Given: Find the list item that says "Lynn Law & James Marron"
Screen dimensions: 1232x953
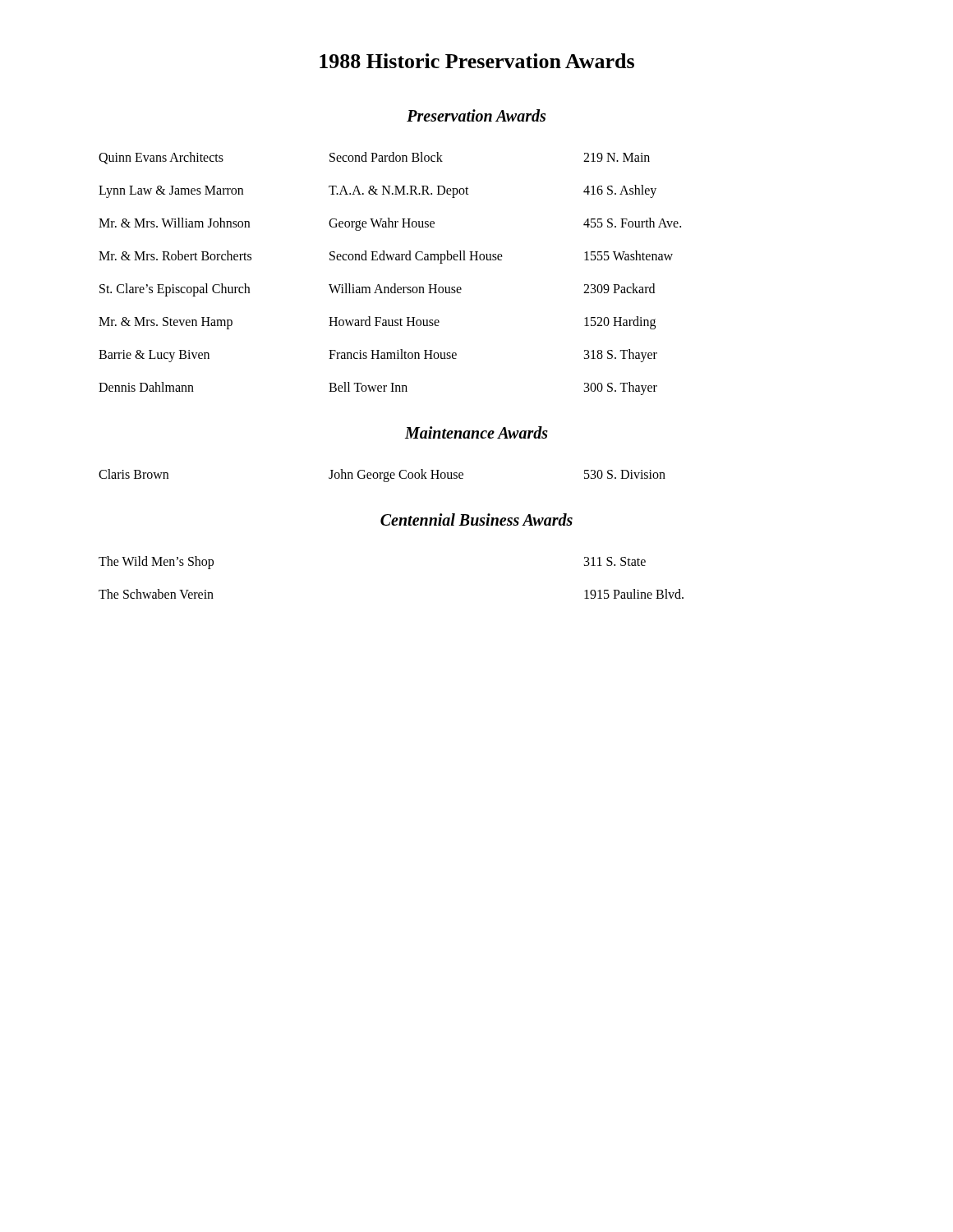Looking at the screenshot, I should 378,191.
